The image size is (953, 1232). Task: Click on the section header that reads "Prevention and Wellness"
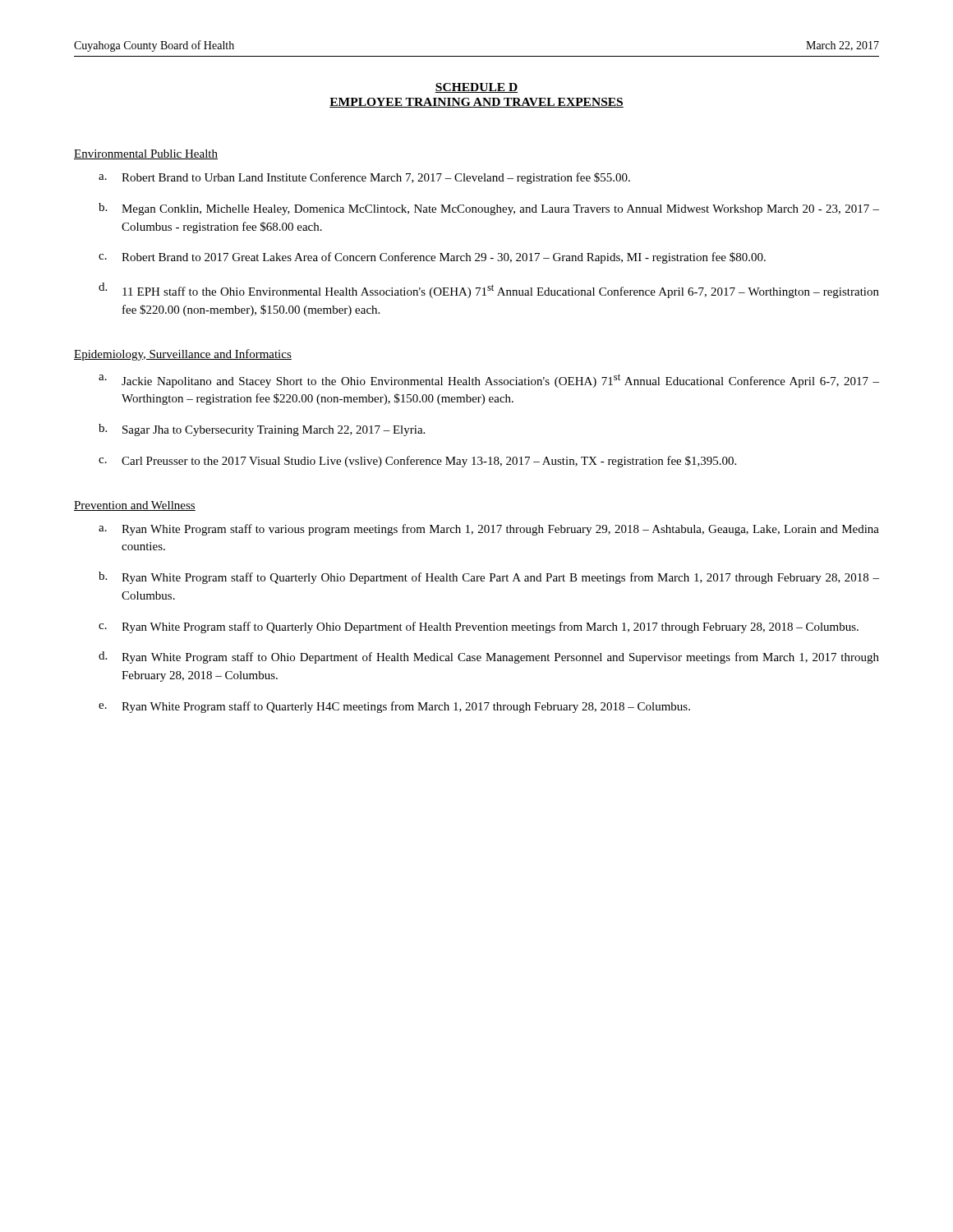[135, 505]
